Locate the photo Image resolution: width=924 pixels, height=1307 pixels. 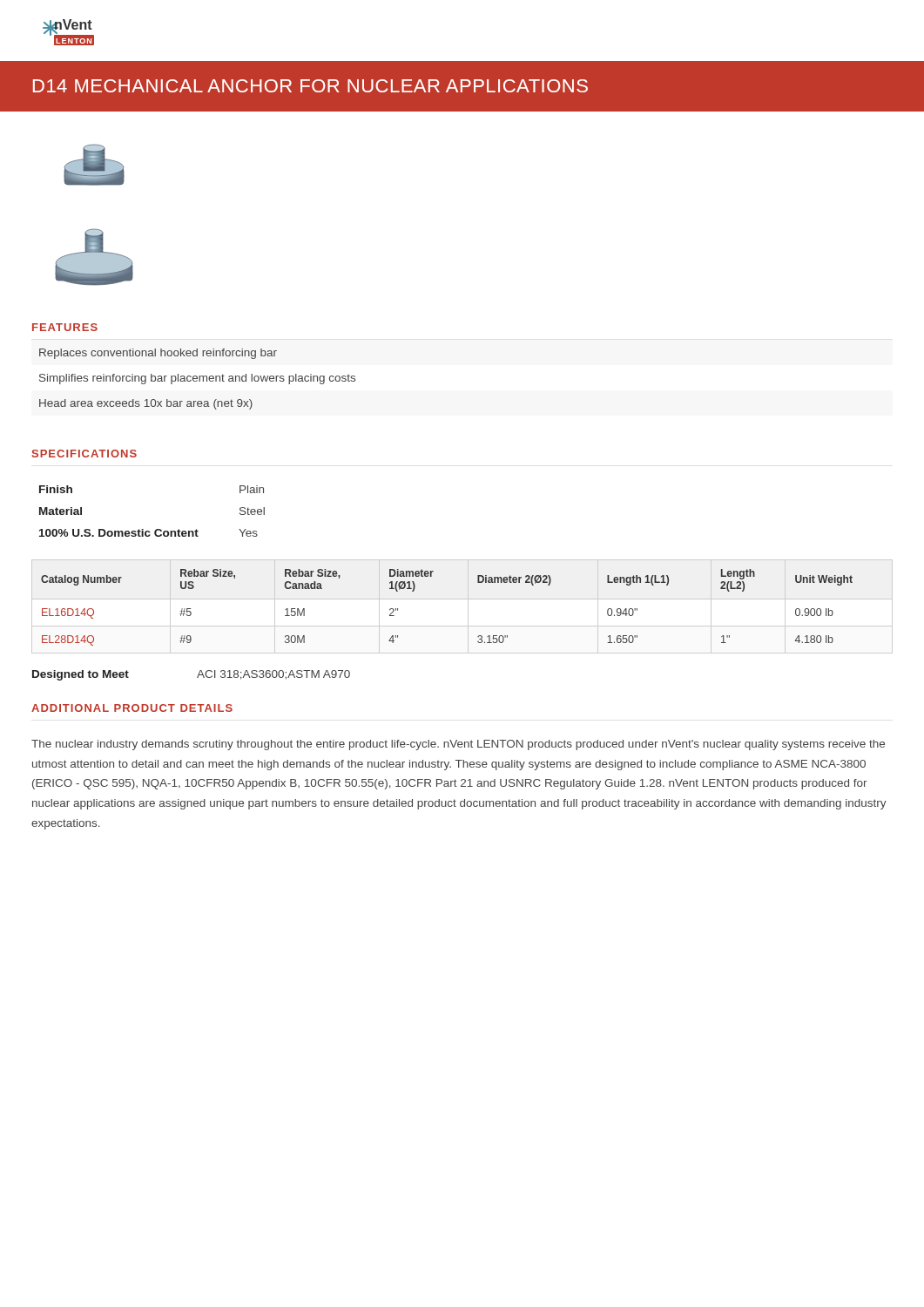(101, 220)
